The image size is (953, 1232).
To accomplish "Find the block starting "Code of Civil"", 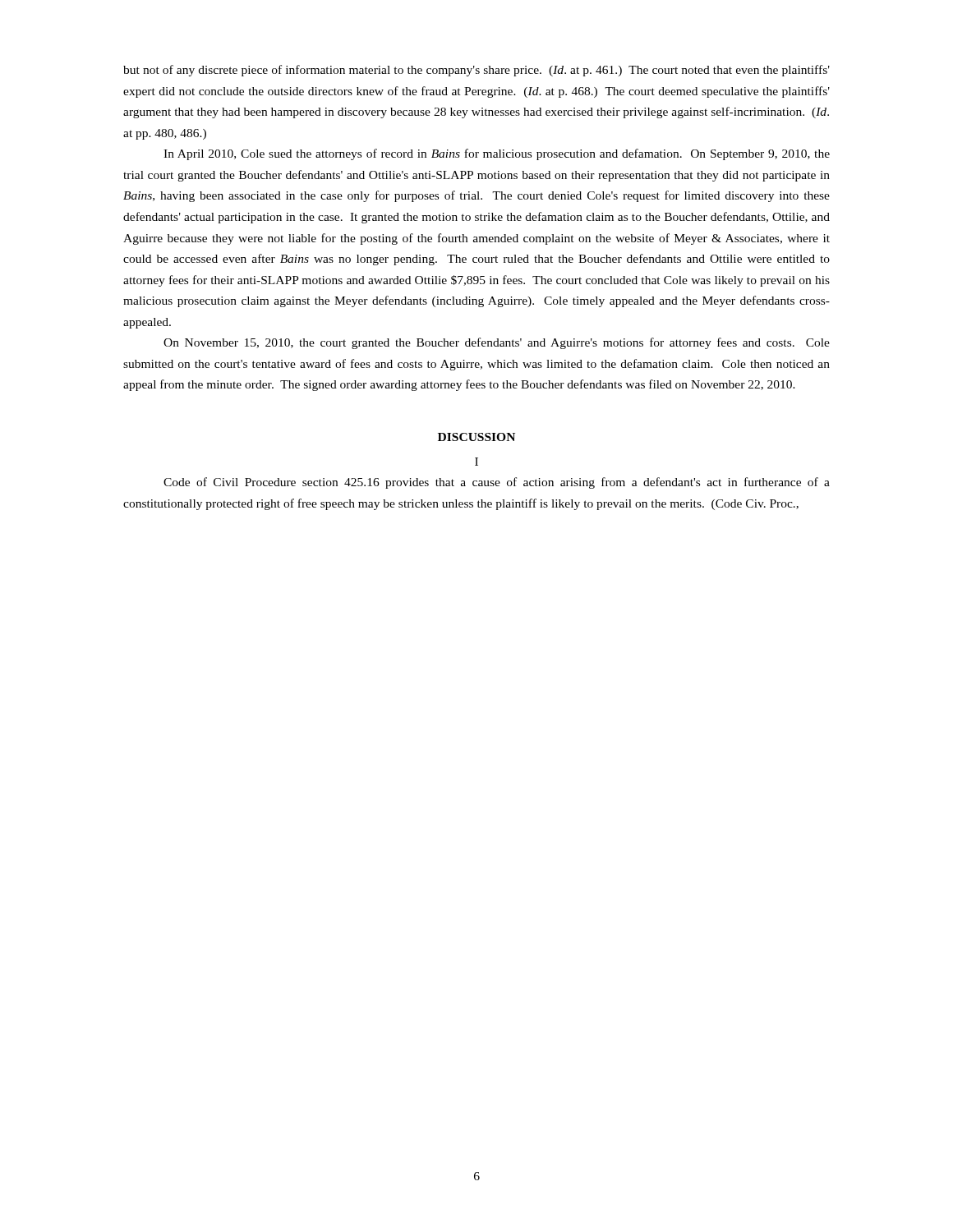I will (476, 492).
